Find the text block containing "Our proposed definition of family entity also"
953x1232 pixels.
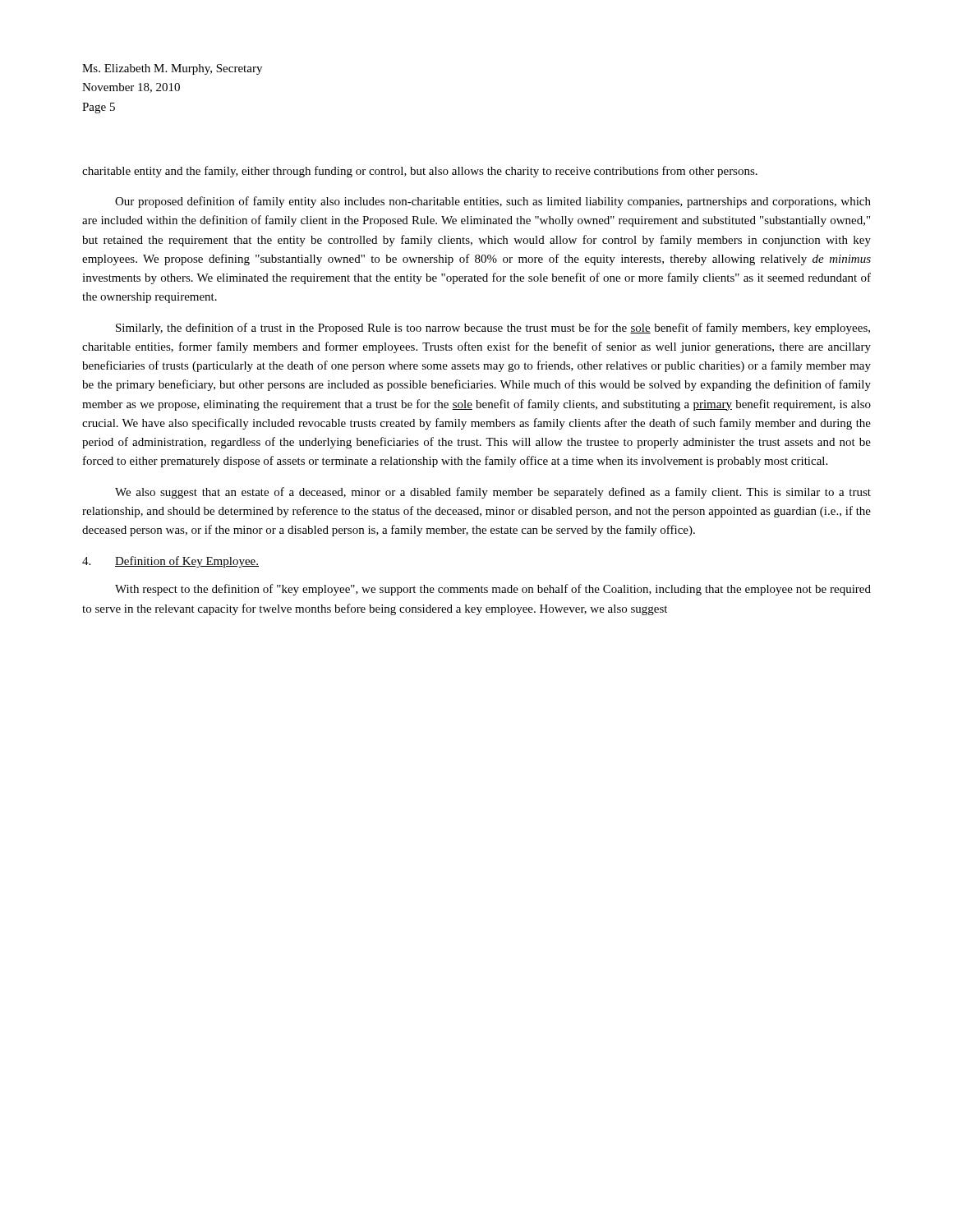pos(476,249)
